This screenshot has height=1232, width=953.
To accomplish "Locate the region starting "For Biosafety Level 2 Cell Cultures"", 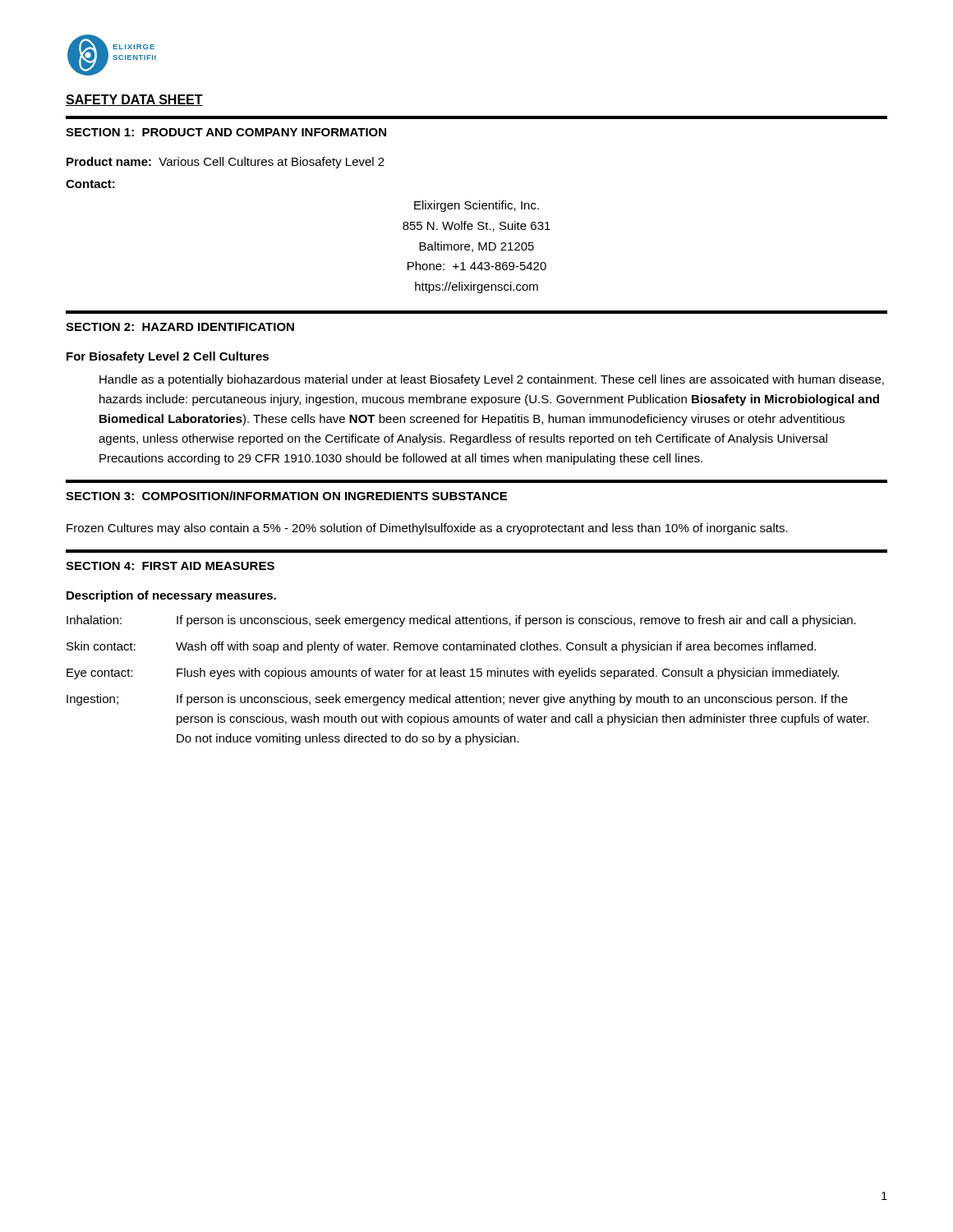I will (x=167, y=356).
